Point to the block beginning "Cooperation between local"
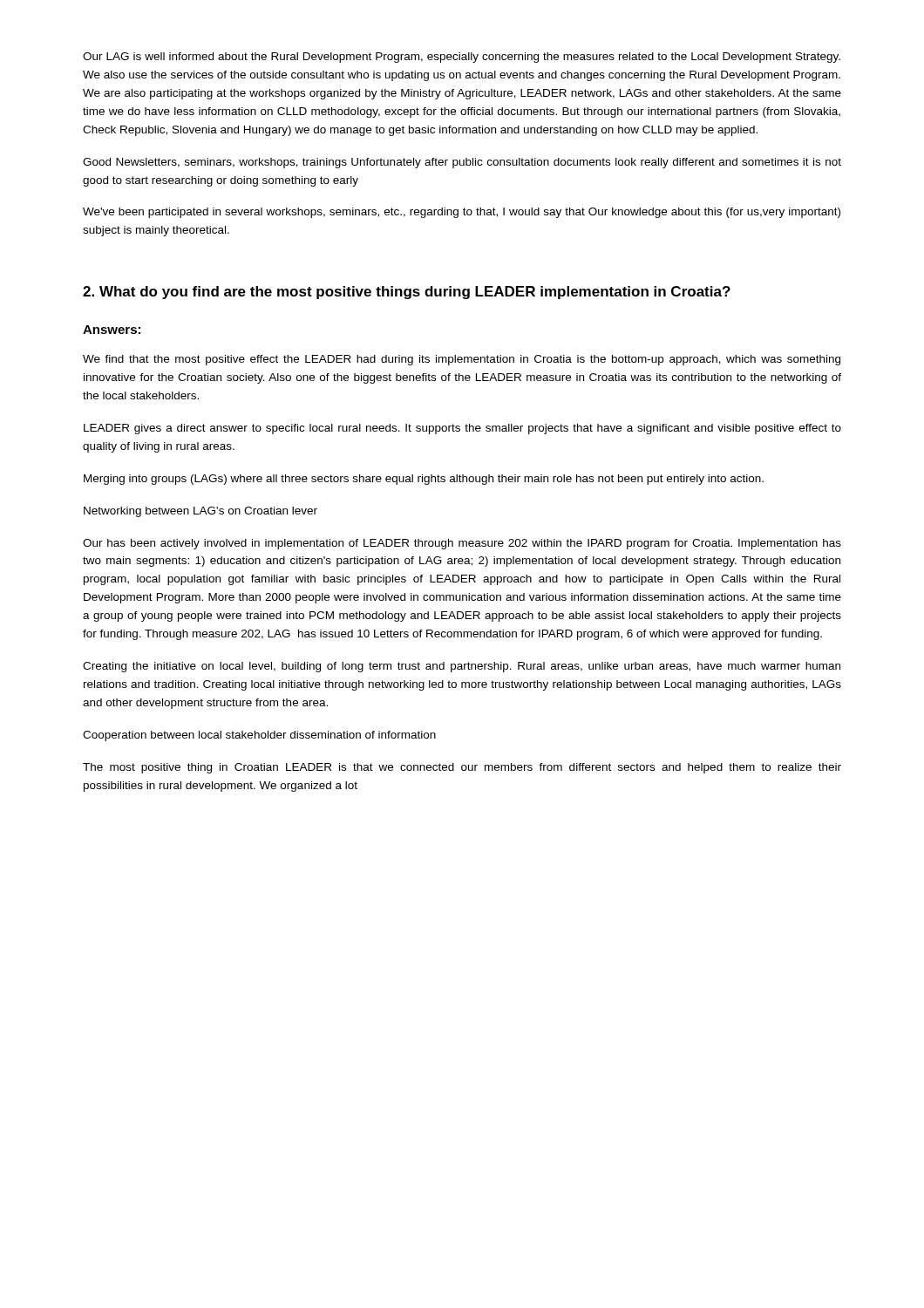The image size is (924, 1308). tap(259, 735)
